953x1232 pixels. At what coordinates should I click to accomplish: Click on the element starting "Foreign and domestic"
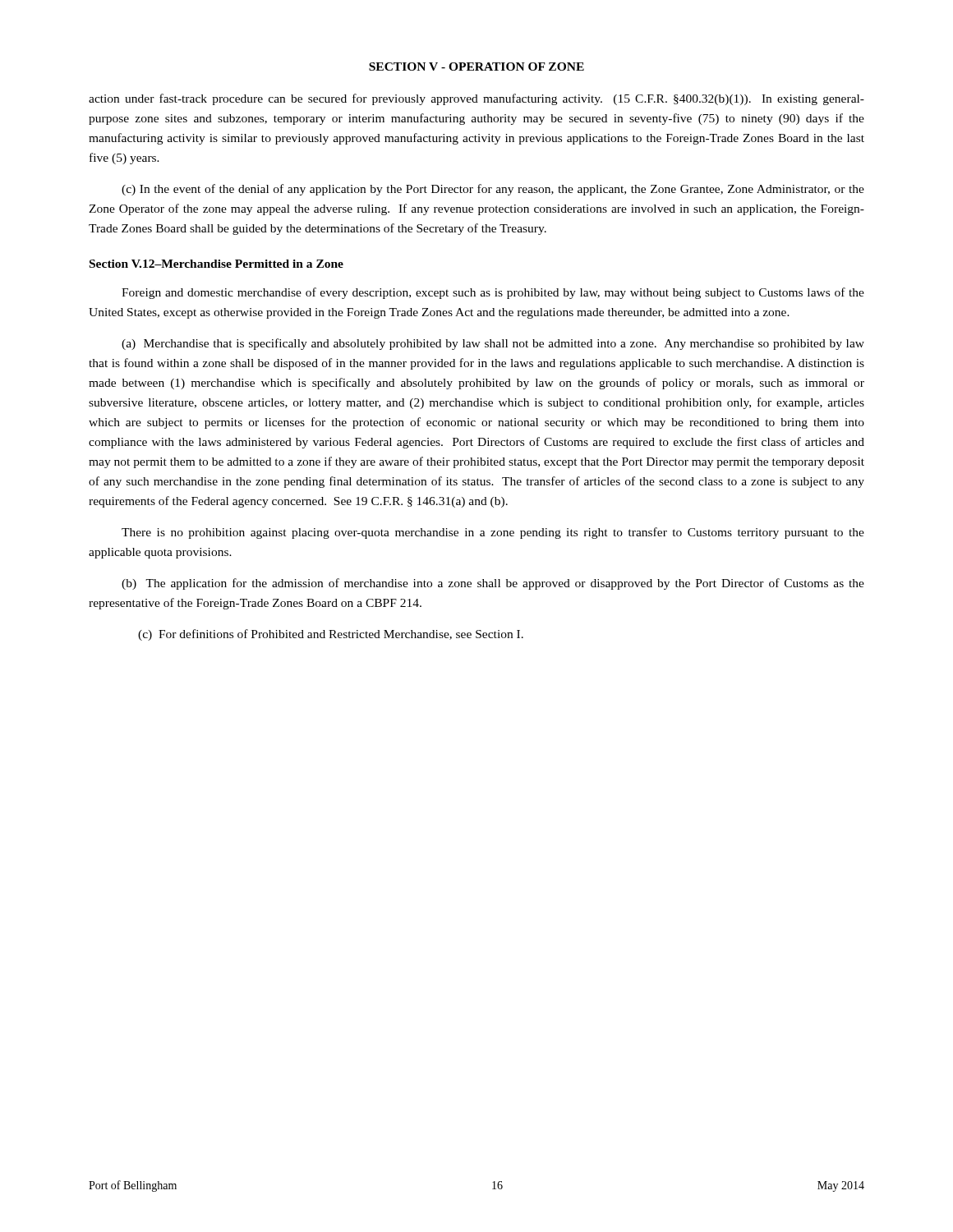[476, 302]
